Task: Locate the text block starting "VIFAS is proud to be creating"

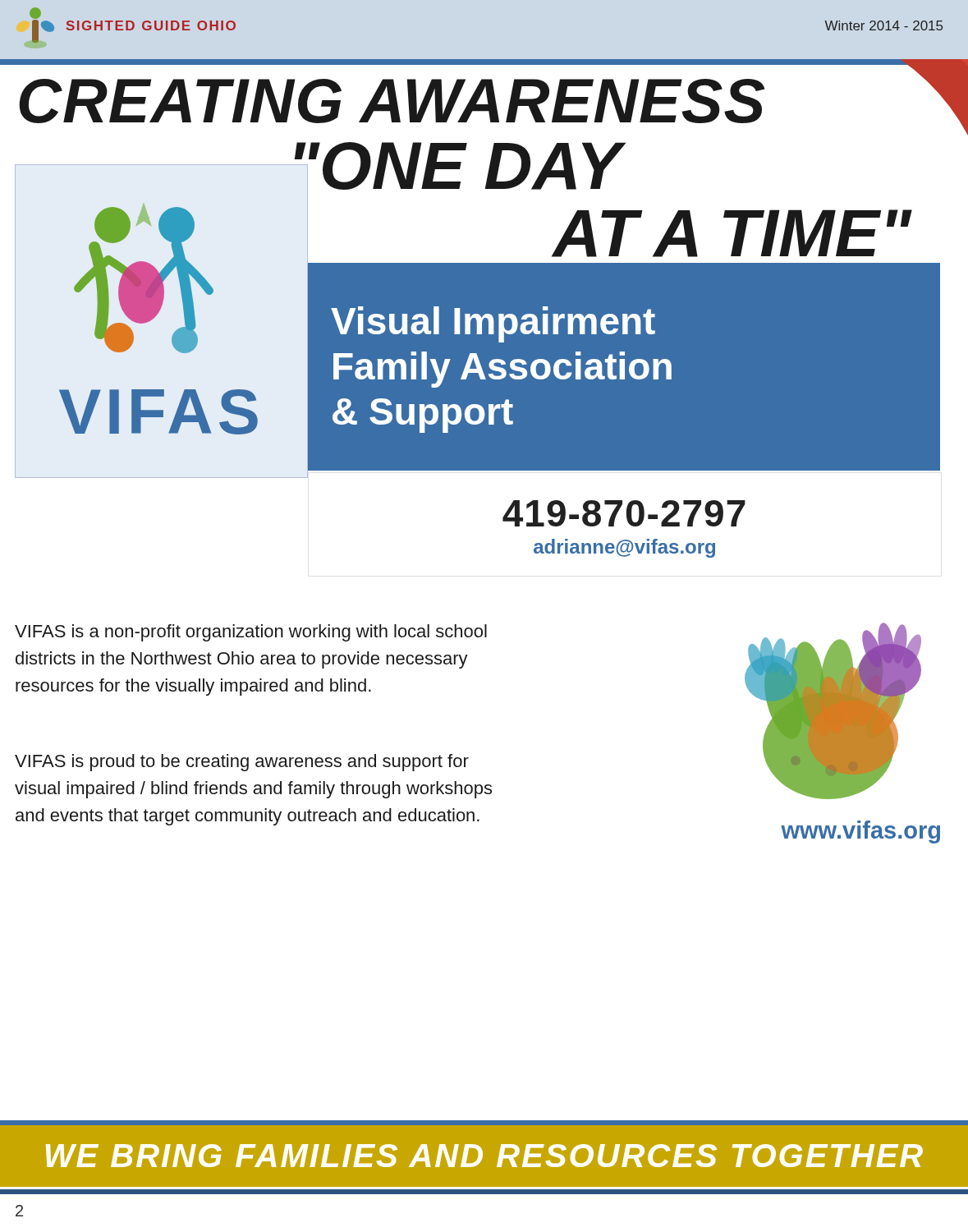Action: (261, 788)
